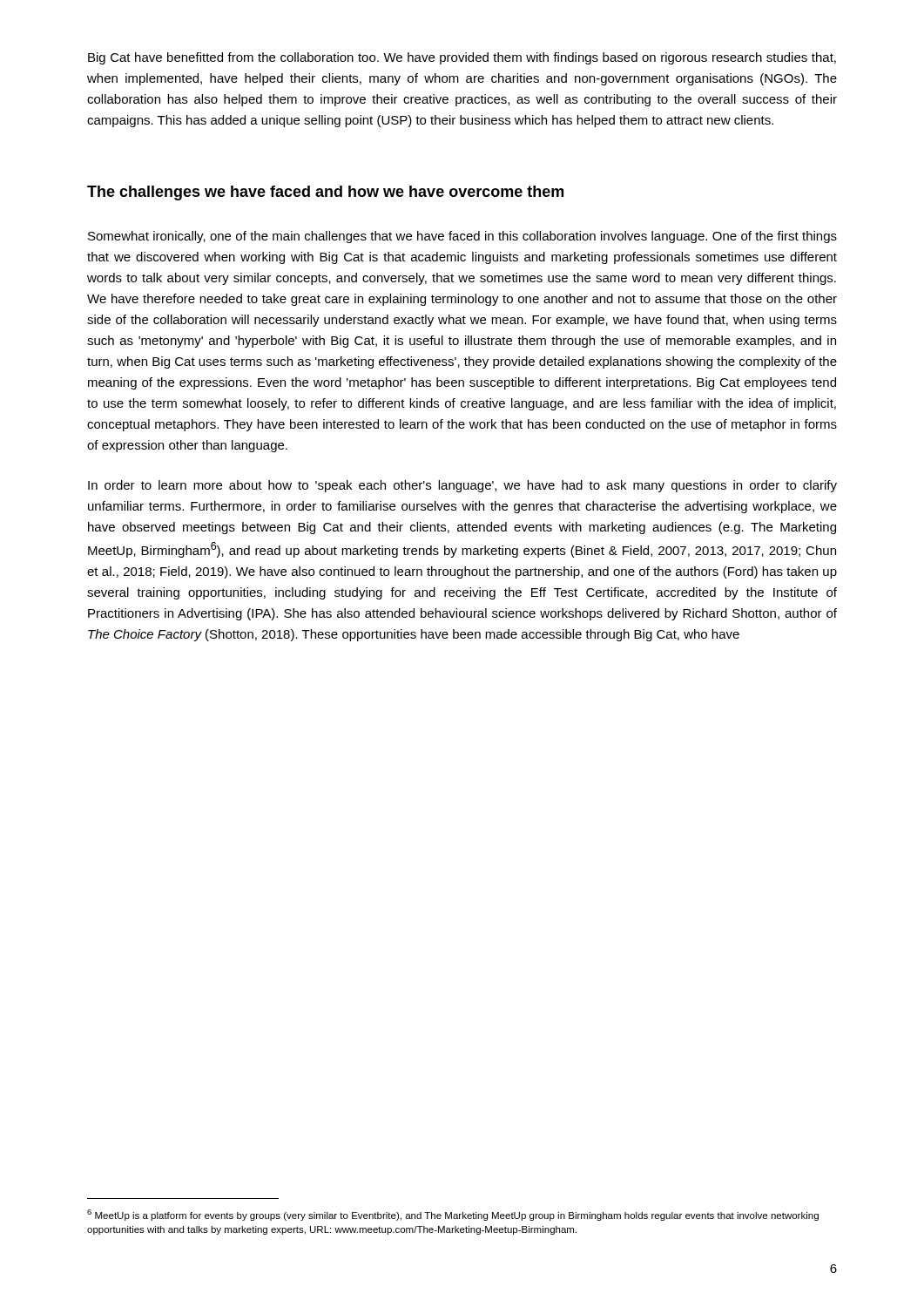This screenshot has width=924, height=1307.
Task: Locate the passage starting "Big Cat have benefitted from the collaboration"
Action: tap(462, 88)
